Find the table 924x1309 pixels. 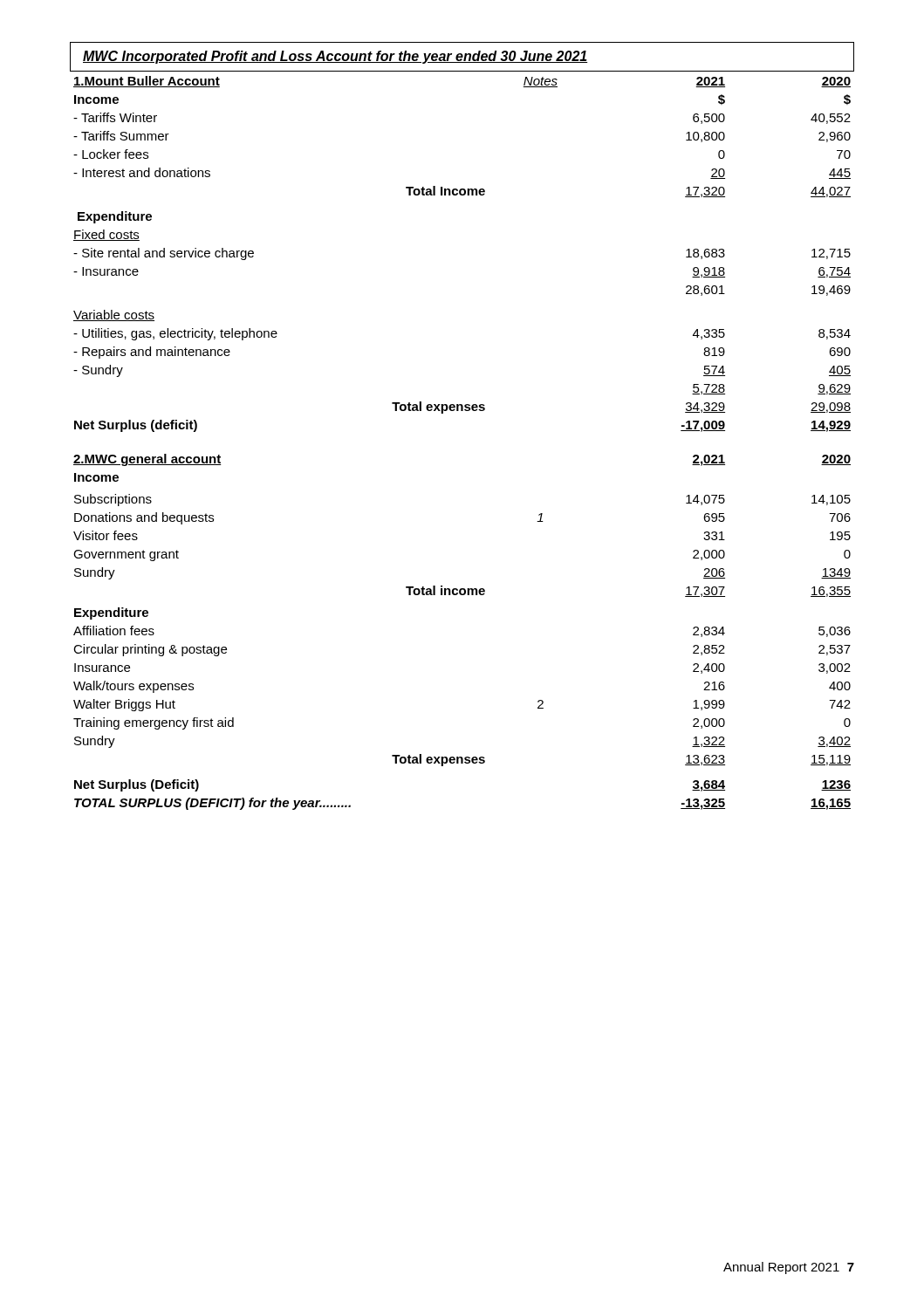click(462, 442)
